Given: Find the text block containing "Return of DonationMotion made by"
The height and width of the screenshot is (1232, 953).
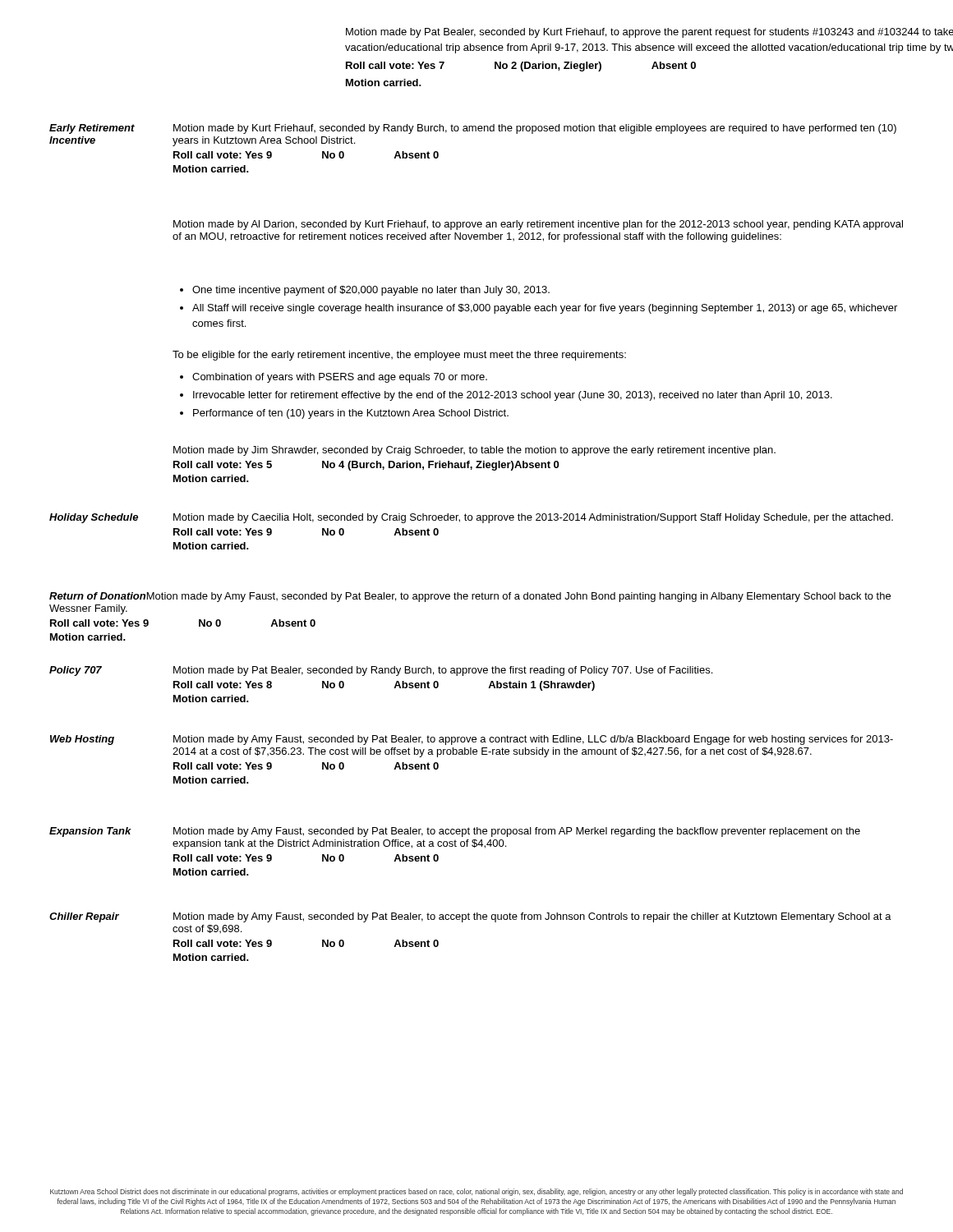Looking at the screenshot, I should pyautogui.click(x=470, y=597).
